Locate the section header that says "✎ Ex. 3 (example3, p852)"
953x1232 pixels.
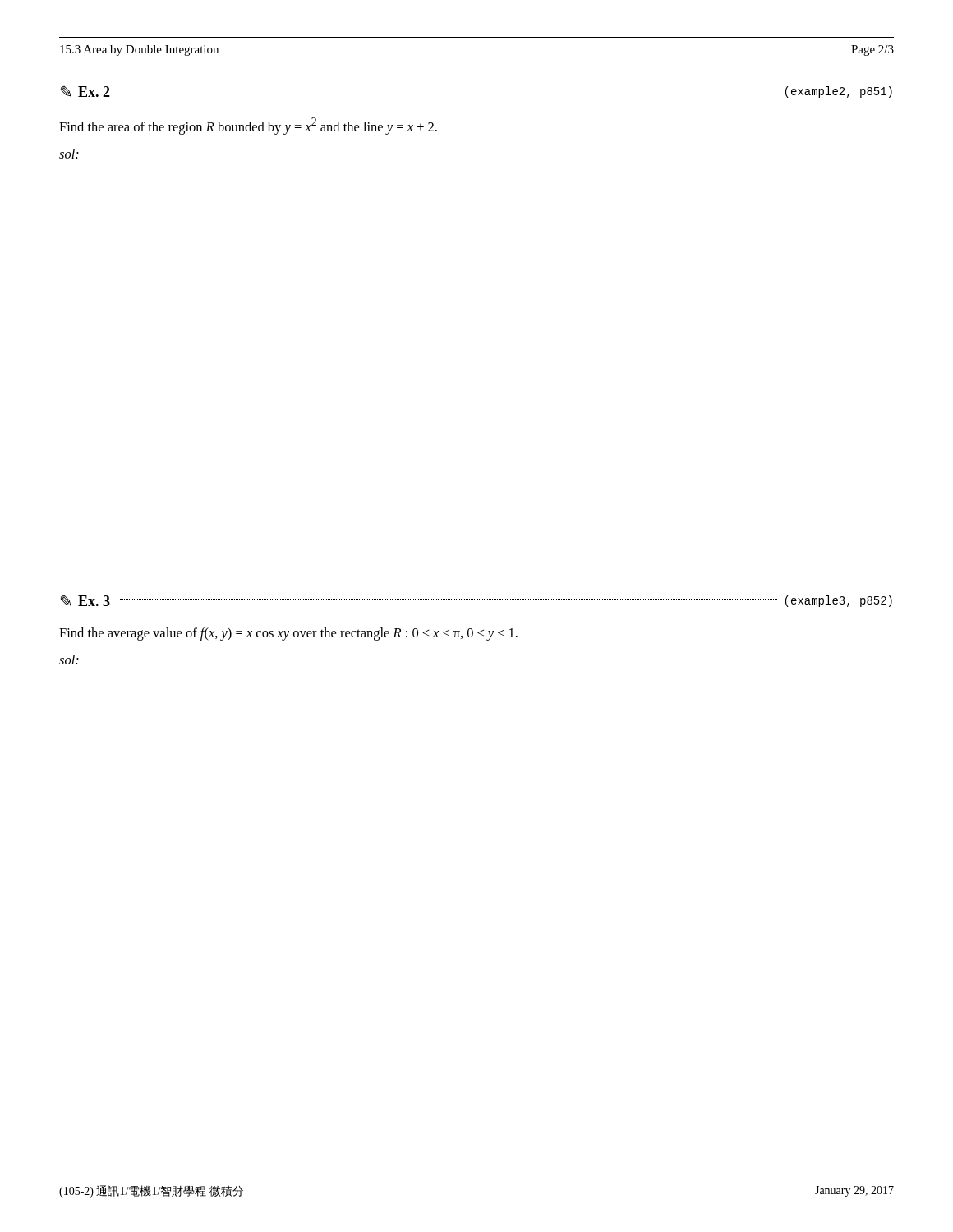point(476,601)
